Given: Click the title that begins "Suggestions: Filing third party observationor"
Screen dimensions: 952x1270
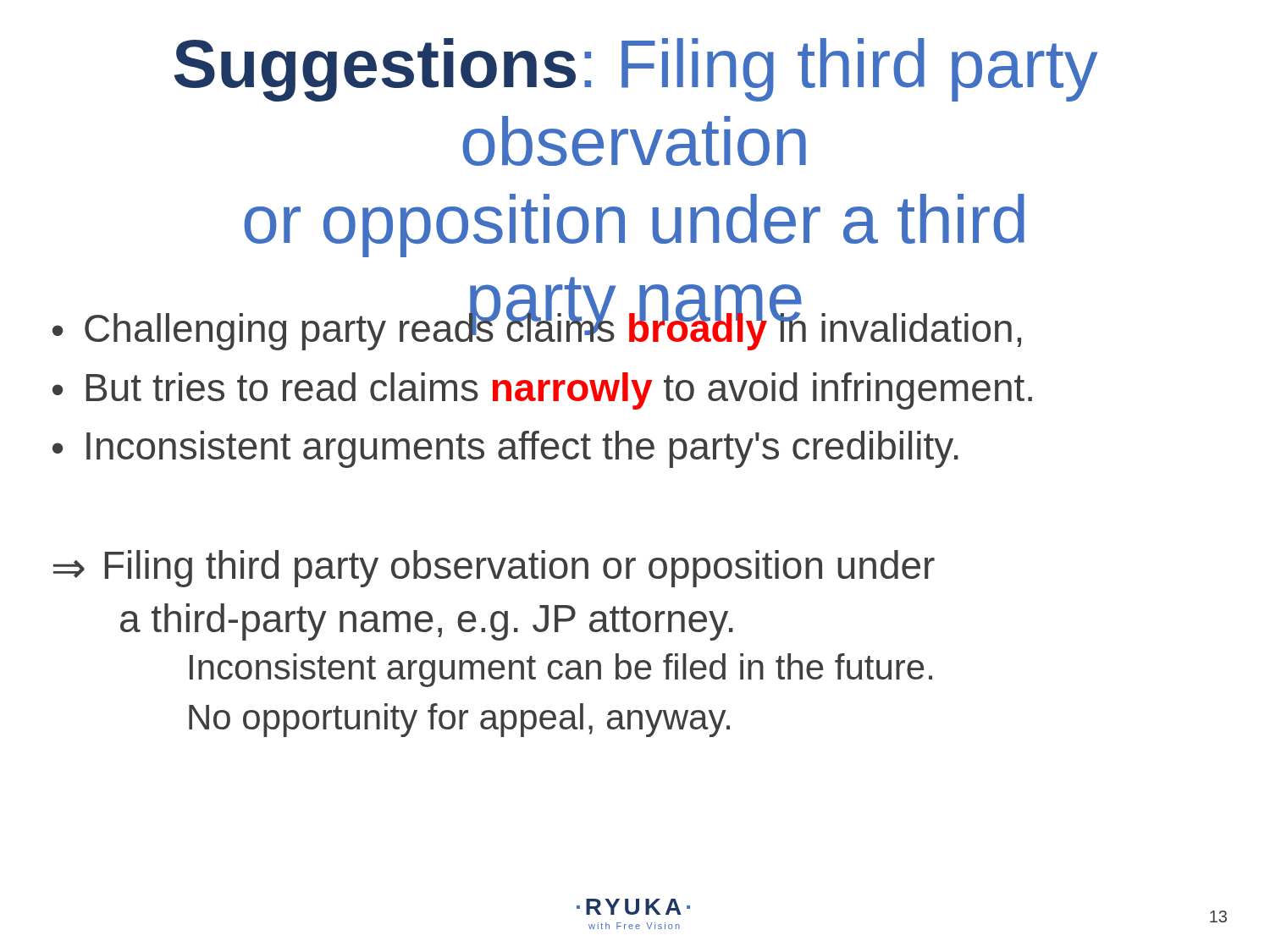Looking at the screenshot, I should click(x=635, y=181).
